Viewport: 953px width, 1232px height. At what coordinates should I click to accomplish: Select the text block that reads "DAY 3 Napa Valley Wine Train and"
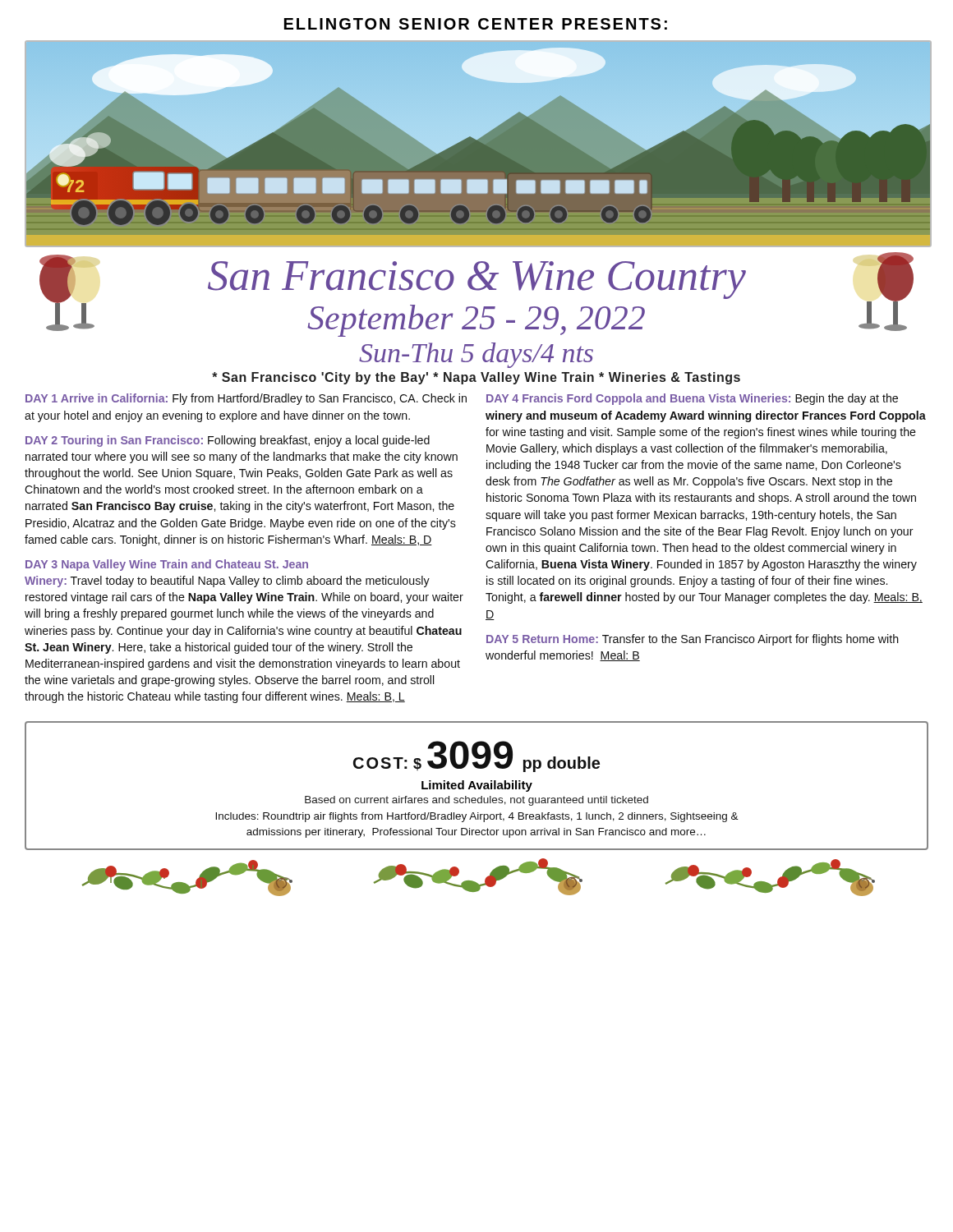244,630
